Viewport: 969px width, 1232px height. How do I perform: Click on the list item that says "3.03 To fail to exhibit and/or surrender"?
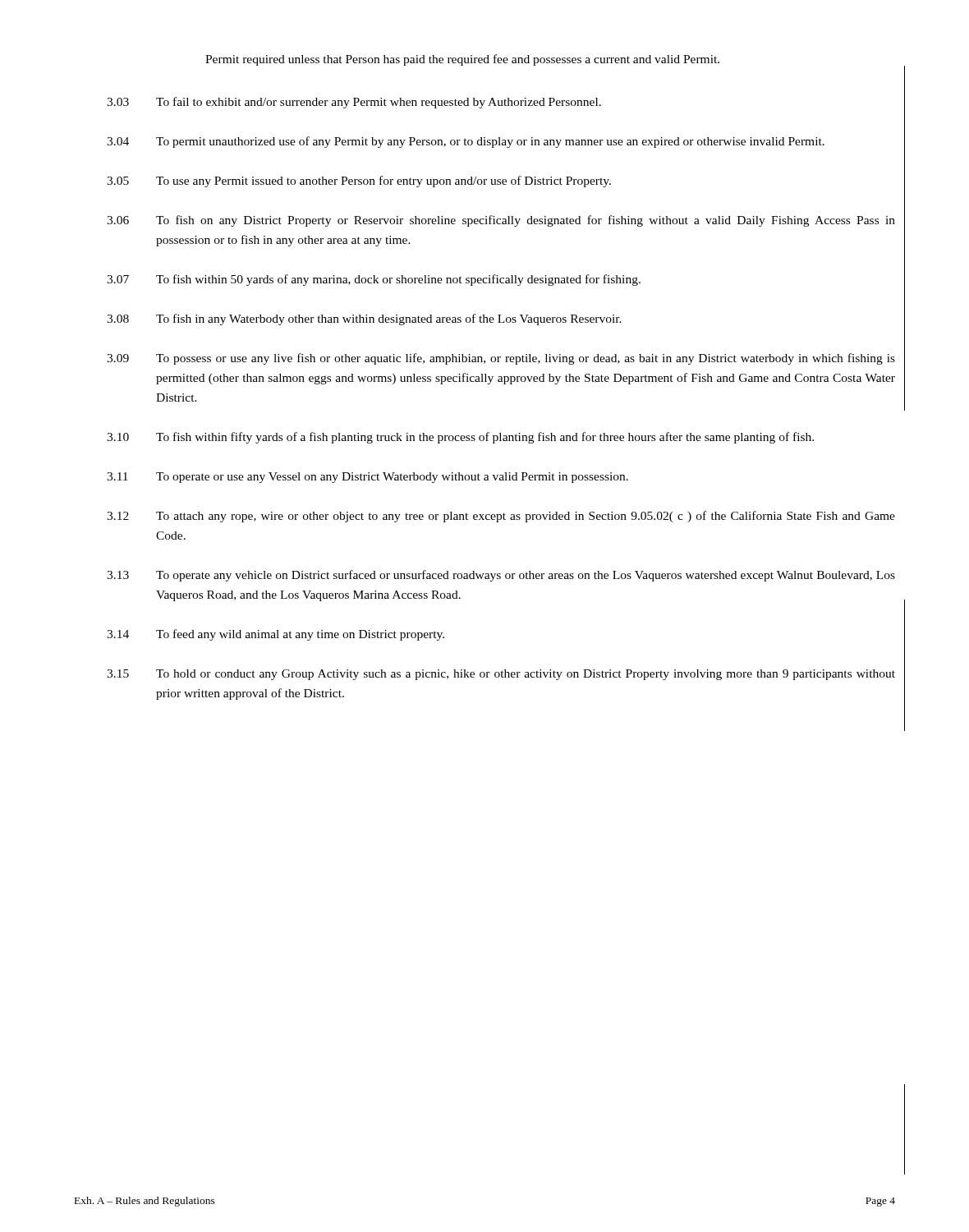pos(501,102)
